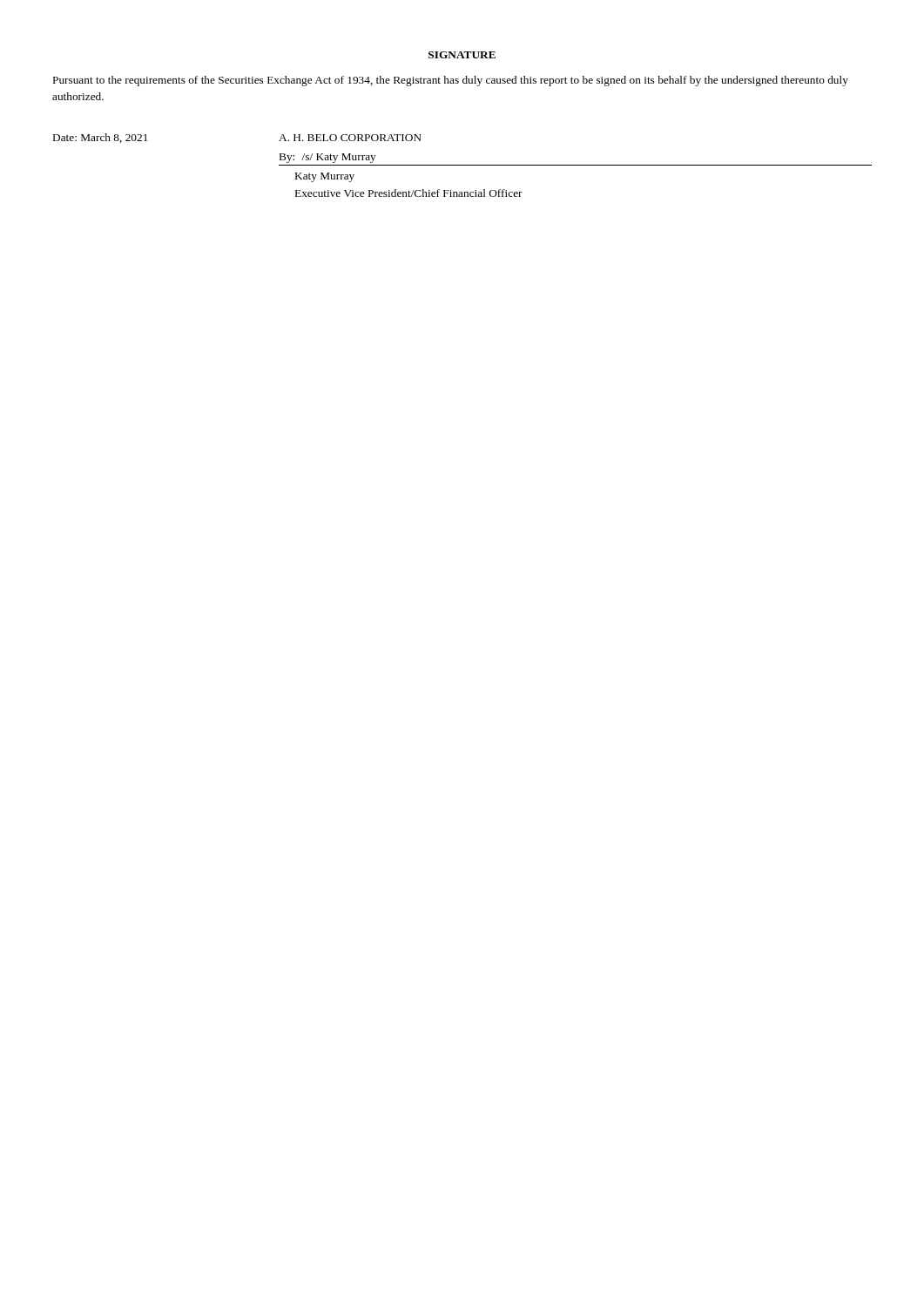Locate the text block that reads "A. H. BELO"
Image resolution: width=924 pixels, height=1307 pixels.
350,137
